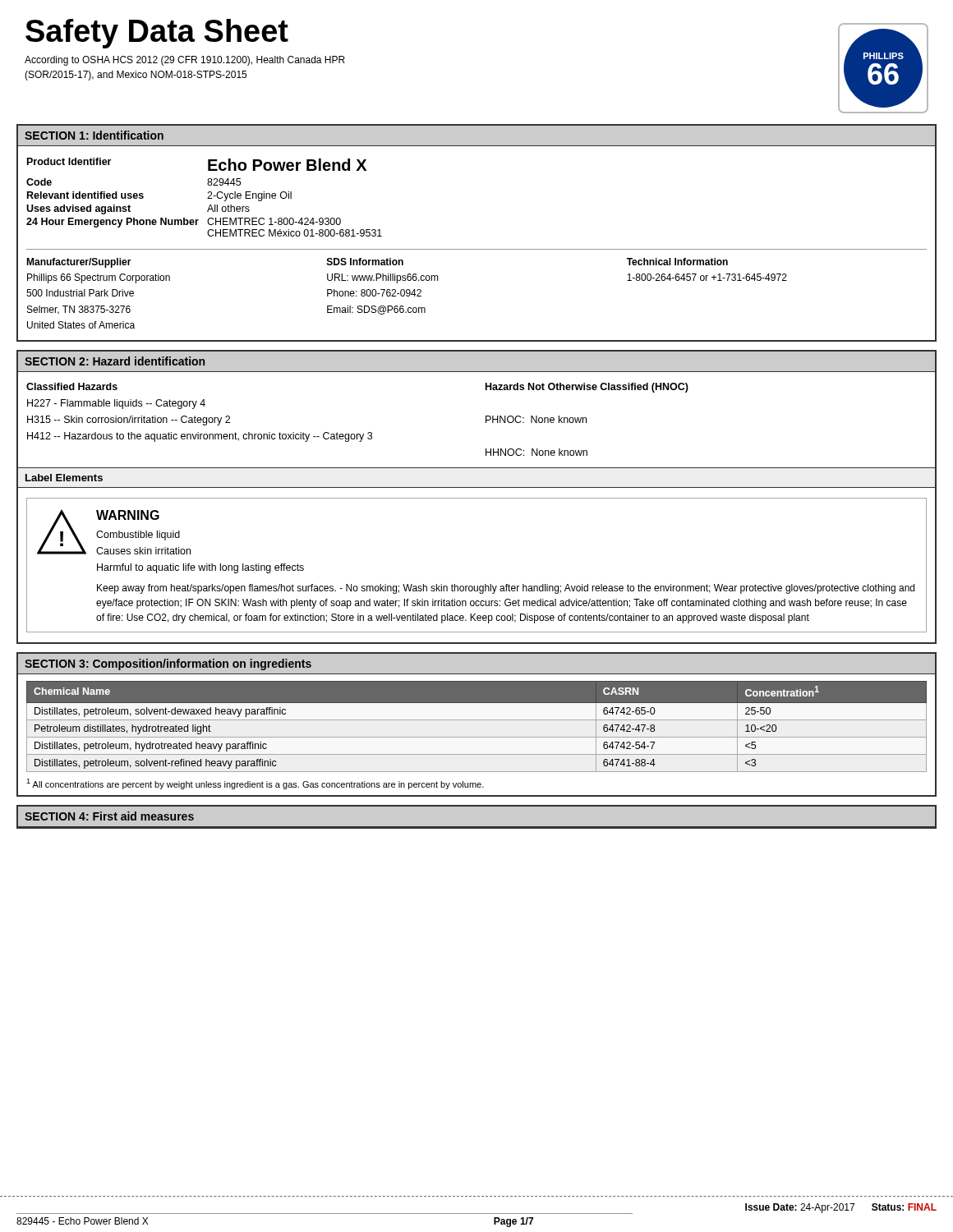Find a footnote
The height and width of the screenshot is (1232, 953).
coord(255,783)
